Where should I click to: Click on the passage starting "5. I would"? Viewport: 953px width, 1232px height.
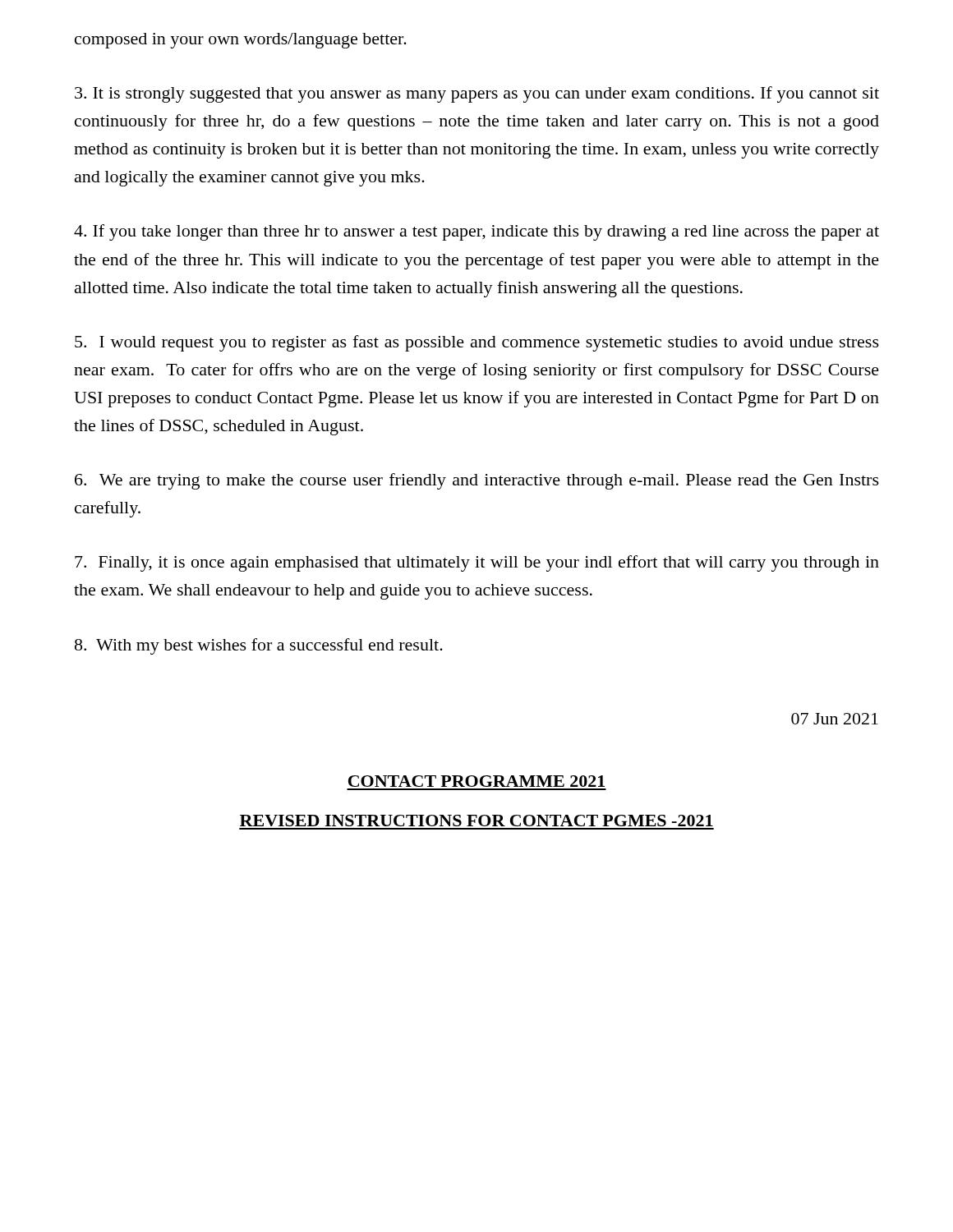(x=476, y=383)
